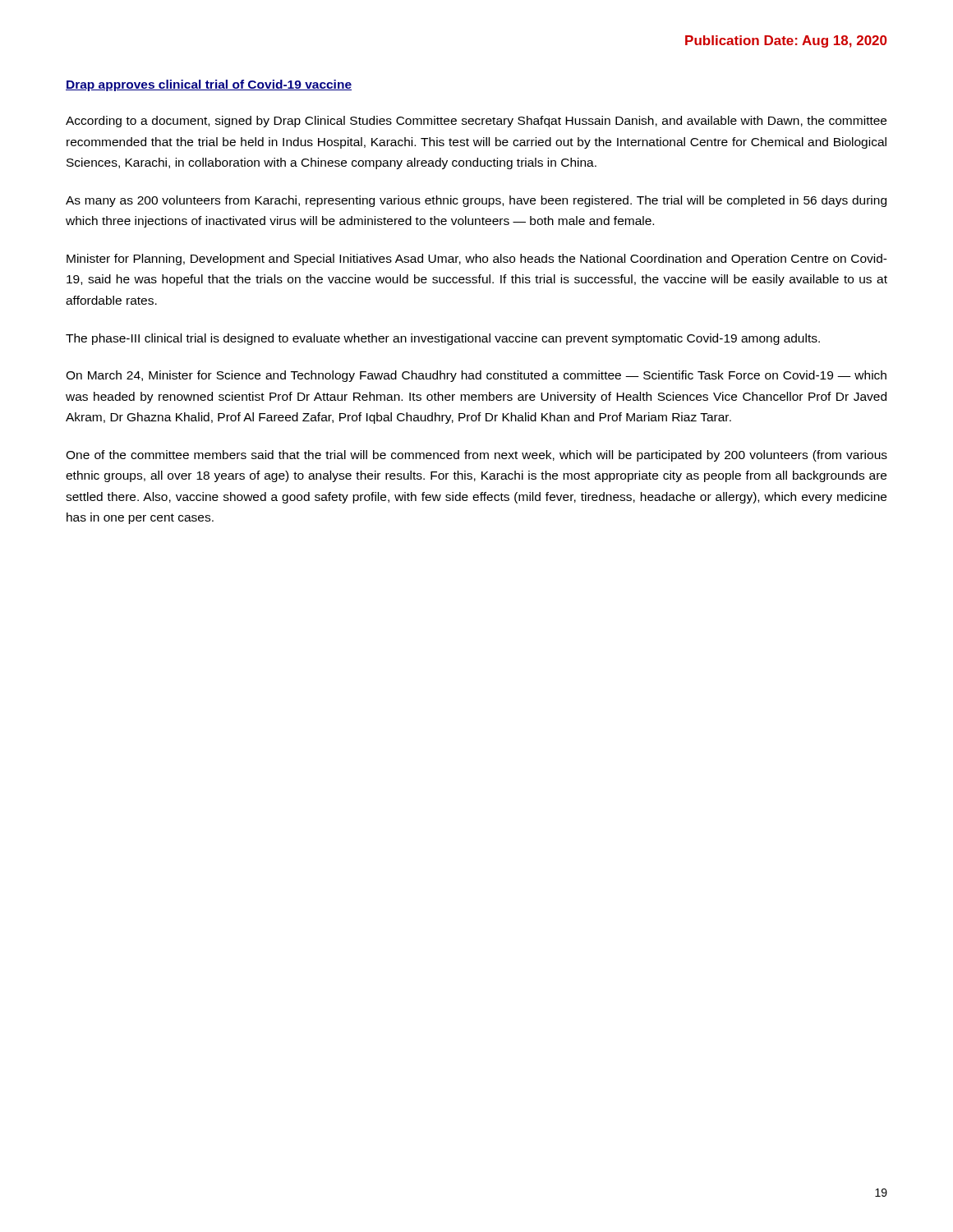
Task: Point to the text block starting "One of the"
Action: coord(476,486)
